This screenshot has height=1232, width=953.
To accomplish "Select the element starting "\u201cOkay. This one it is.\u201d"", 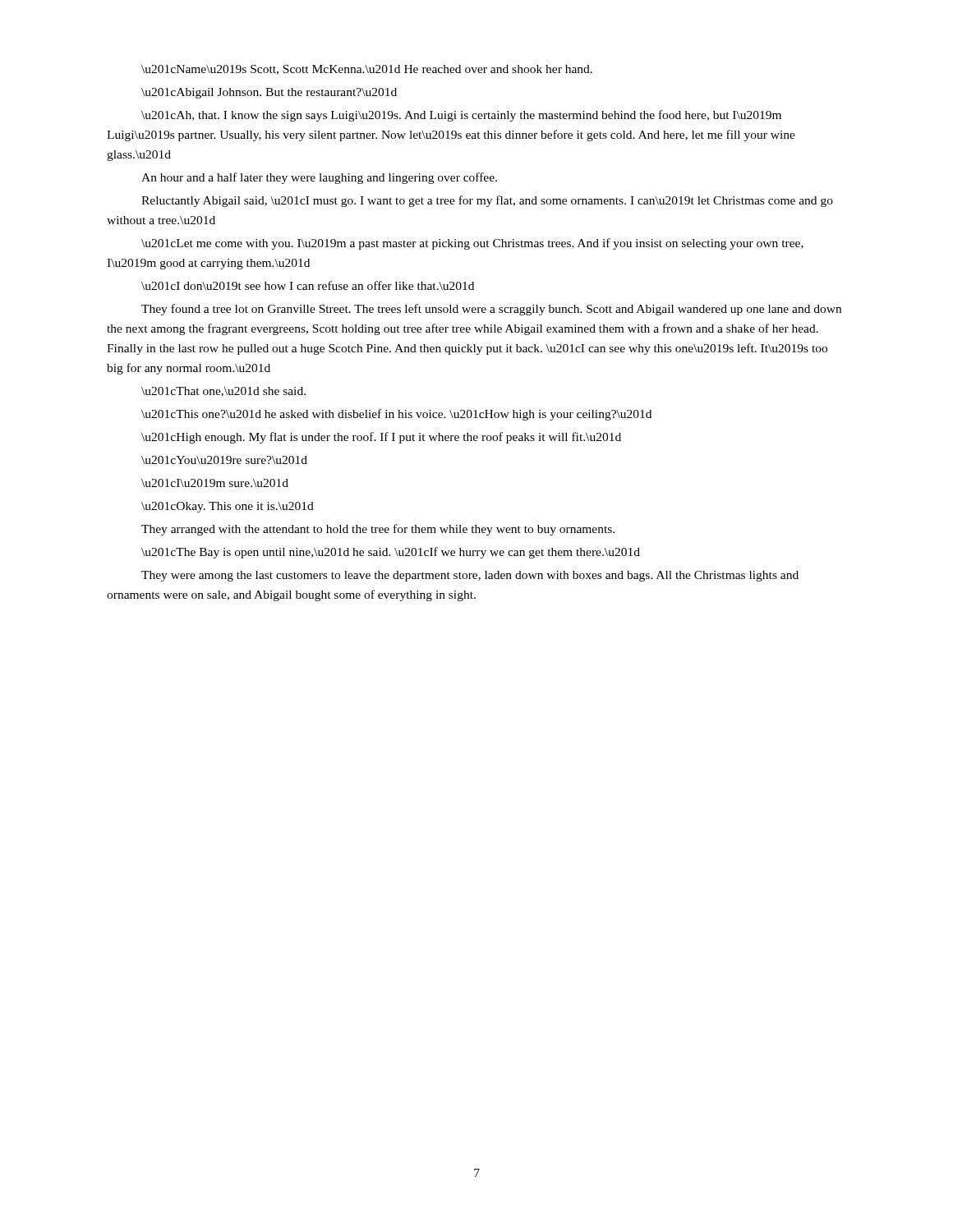I will click(x=228, y=507).
